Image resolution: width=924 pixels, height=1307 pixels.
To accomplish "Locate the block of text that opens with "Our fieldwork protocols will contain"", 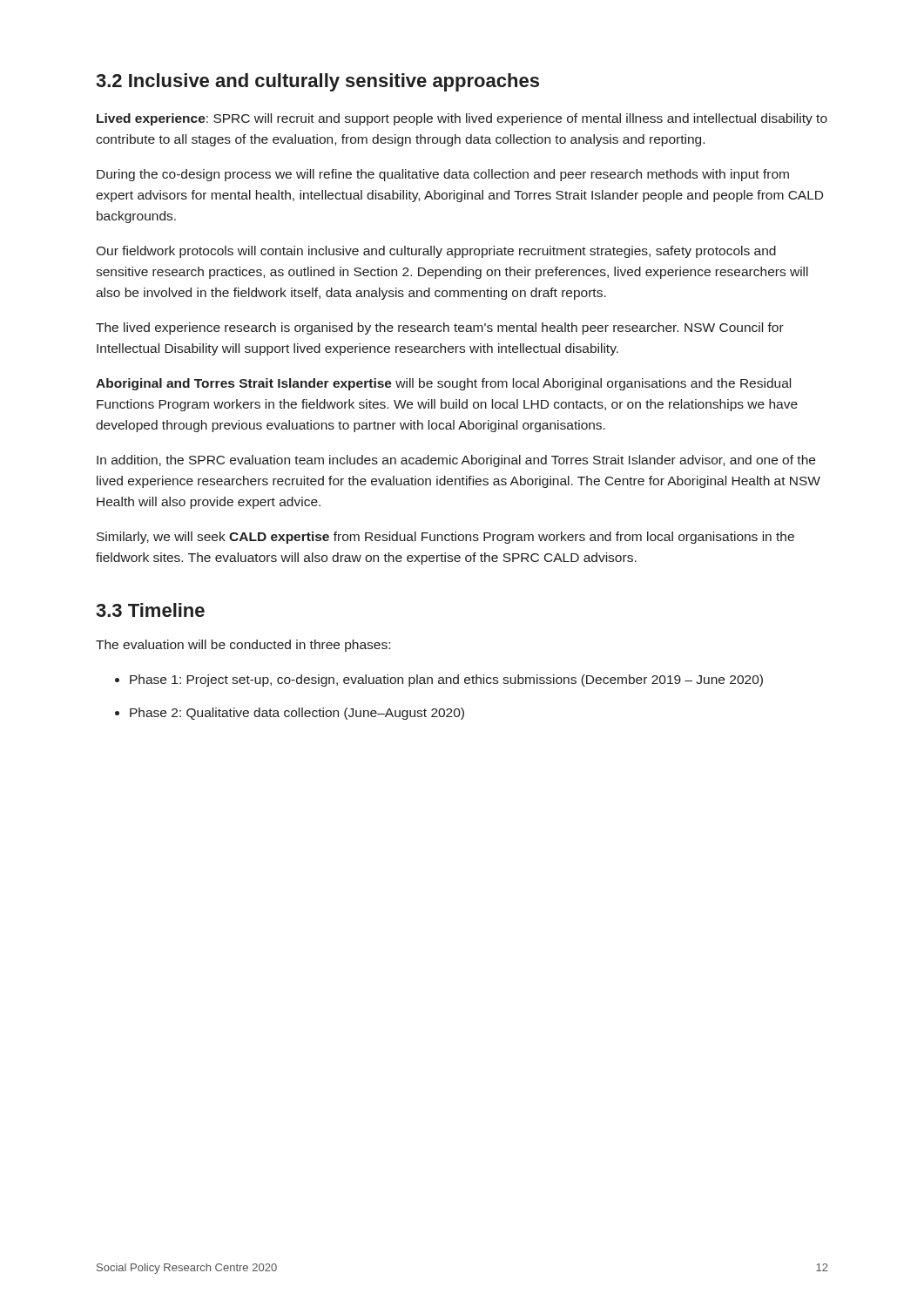I will click(x=452, y=272).
